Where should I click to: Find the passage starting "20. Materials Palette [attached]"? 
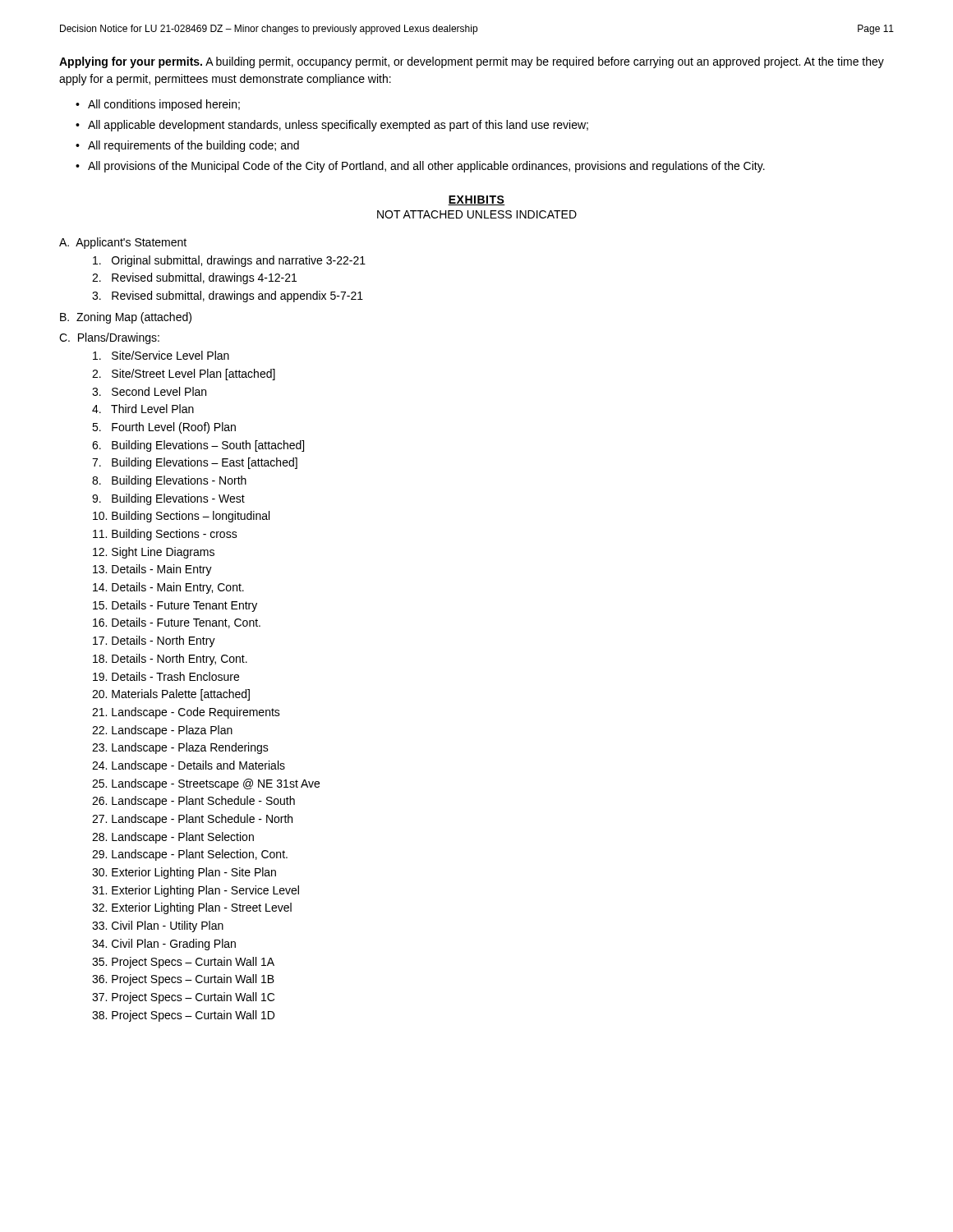[171, 695]
